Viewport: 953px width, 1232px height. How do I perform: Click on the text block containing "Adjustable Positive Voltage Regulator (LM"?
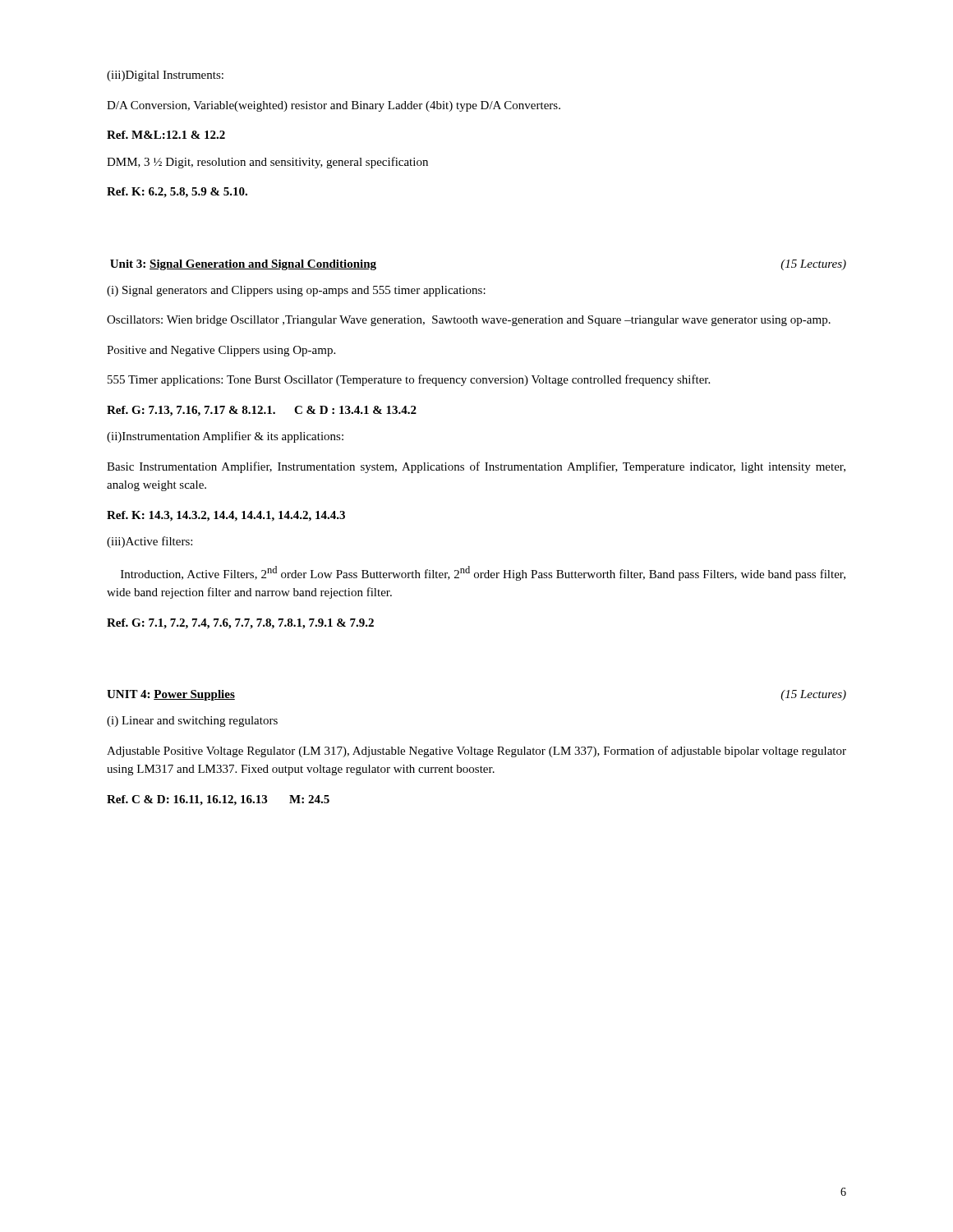pos(476,760)
